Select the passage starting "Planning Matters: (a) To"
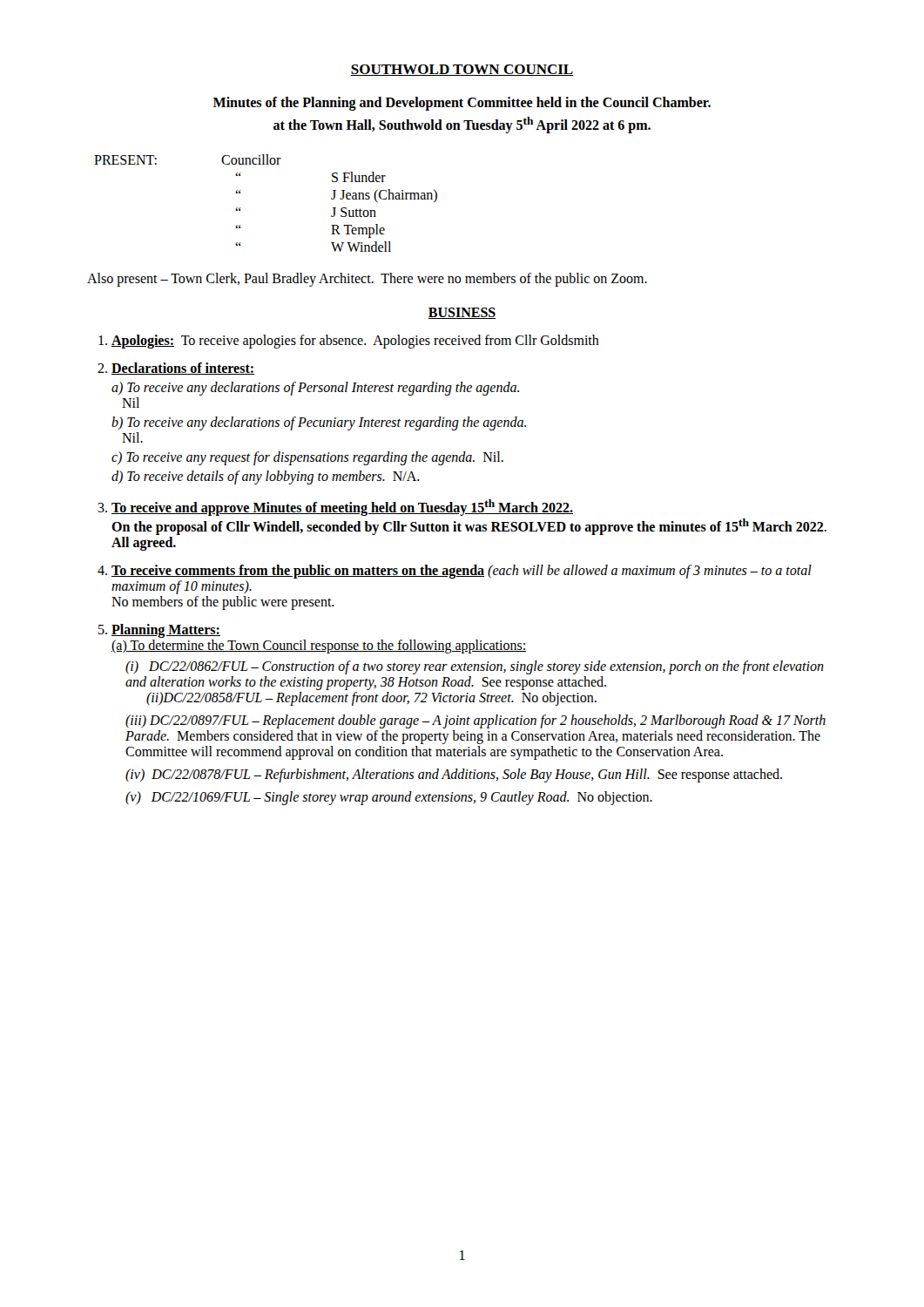The image size is (924, 1307). (474, 714)
